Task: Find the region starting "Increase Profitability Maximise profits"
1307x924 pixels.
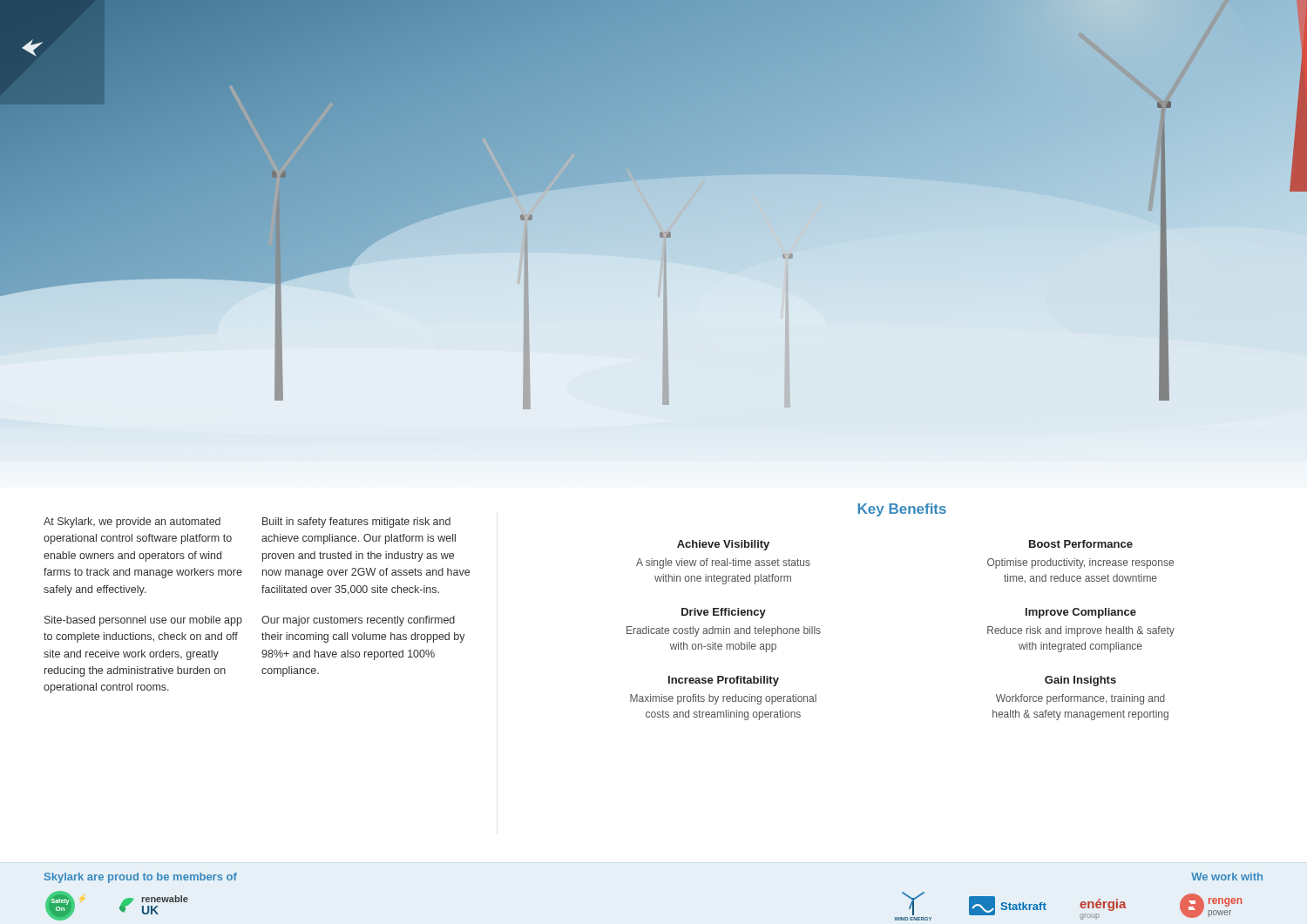Action: tap(723, 698)
